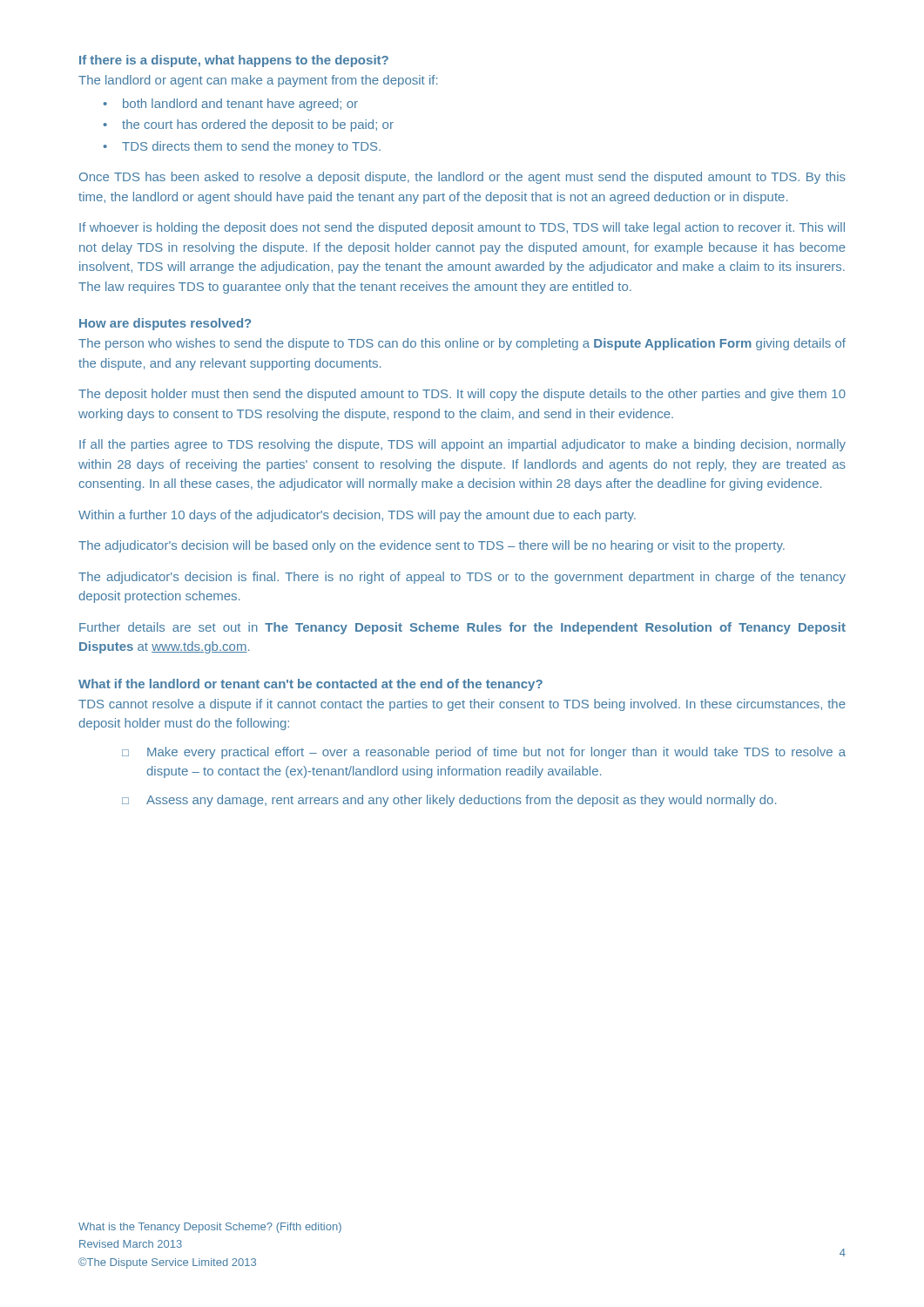
Task: Find the passage starting "□ Make every practical"
Action: pyautogui.click(x=484, y=762)
